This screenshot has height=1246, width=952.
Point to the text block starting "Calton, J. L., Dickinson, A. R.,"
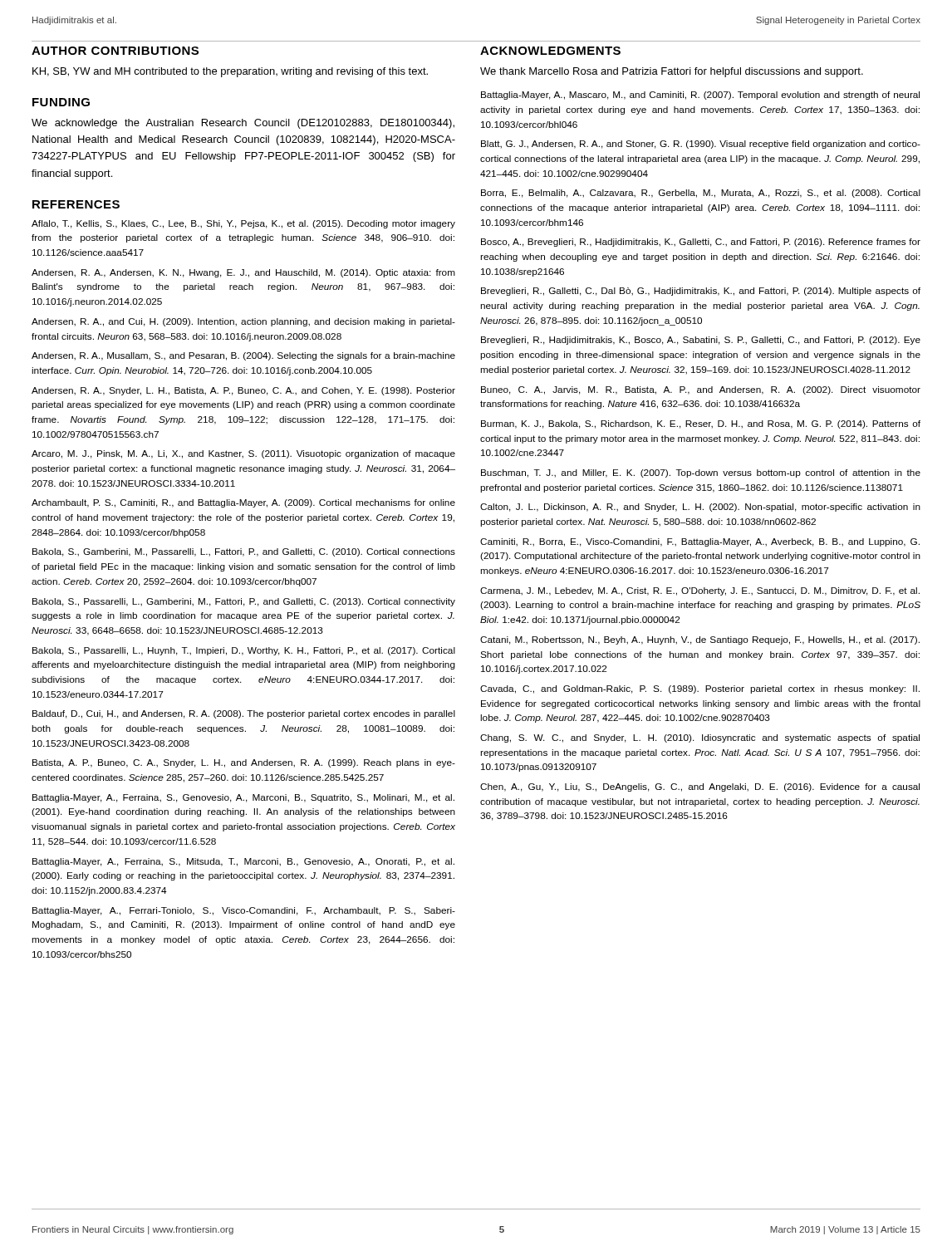tap(700, 514)
